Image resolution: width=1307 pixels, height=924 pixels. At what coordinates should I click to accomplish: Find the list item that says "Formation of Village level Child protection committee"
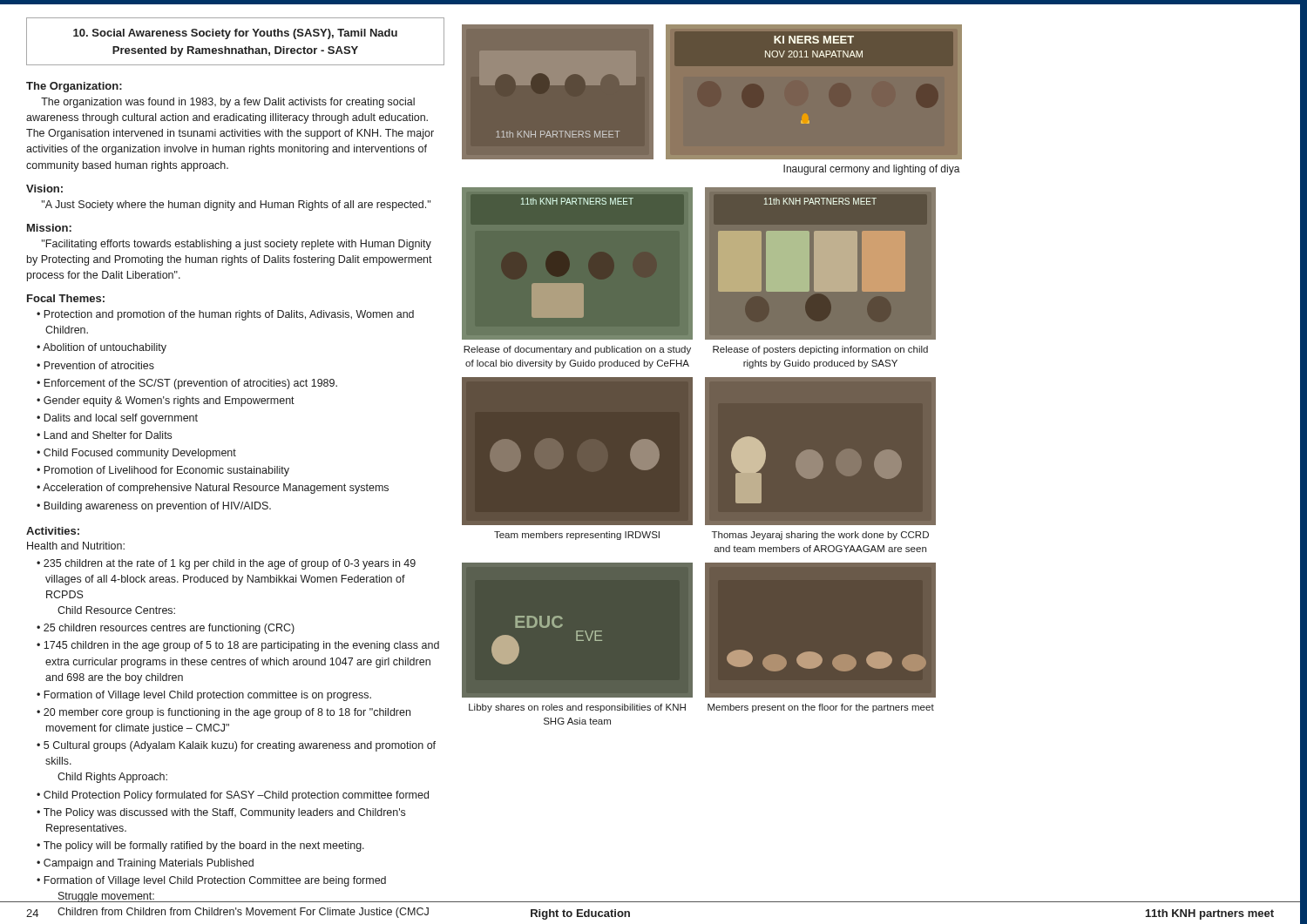click(208, 695)
